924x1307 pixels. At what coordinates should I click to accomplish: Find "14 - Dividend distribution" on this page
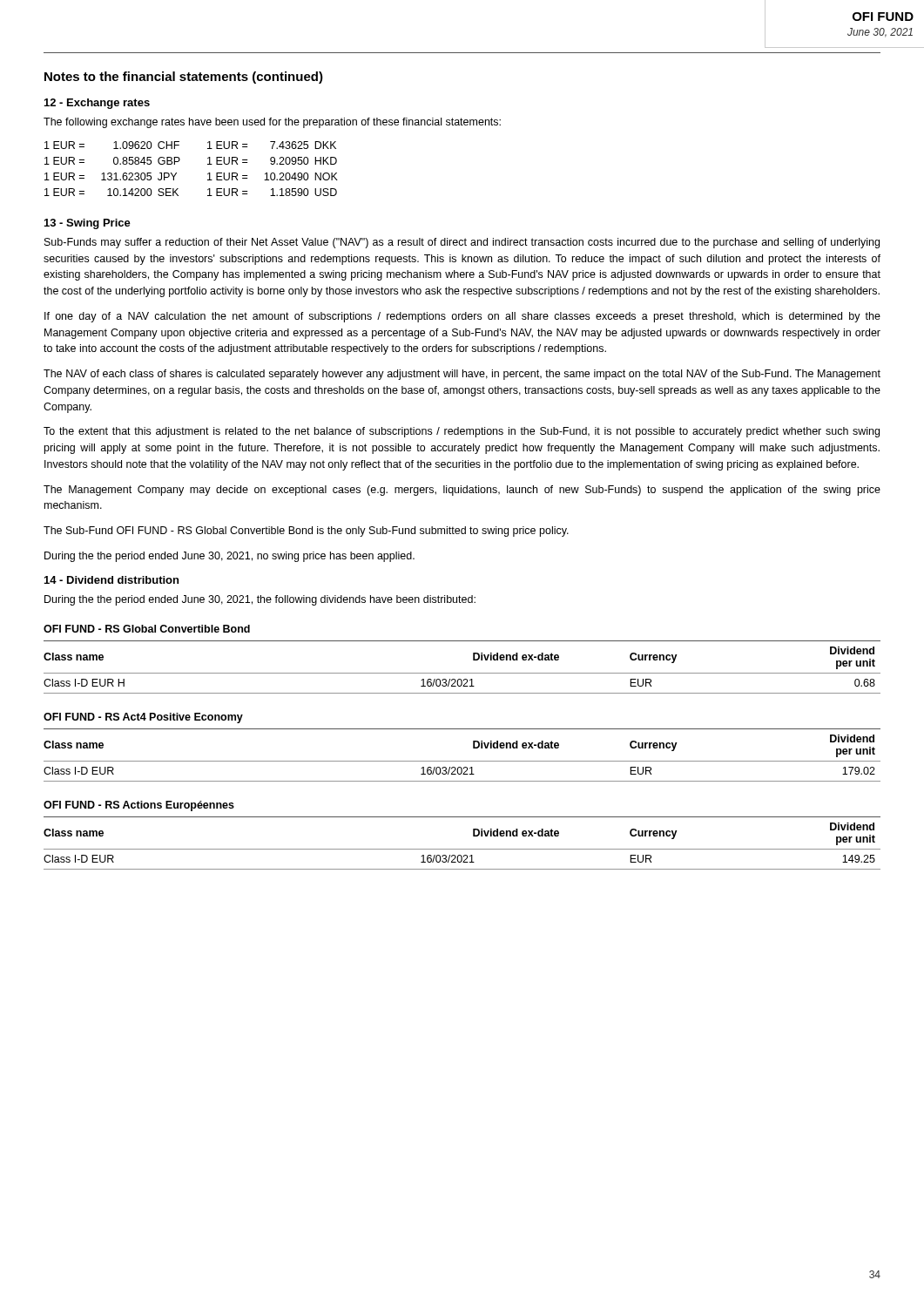tap(111, 579)
